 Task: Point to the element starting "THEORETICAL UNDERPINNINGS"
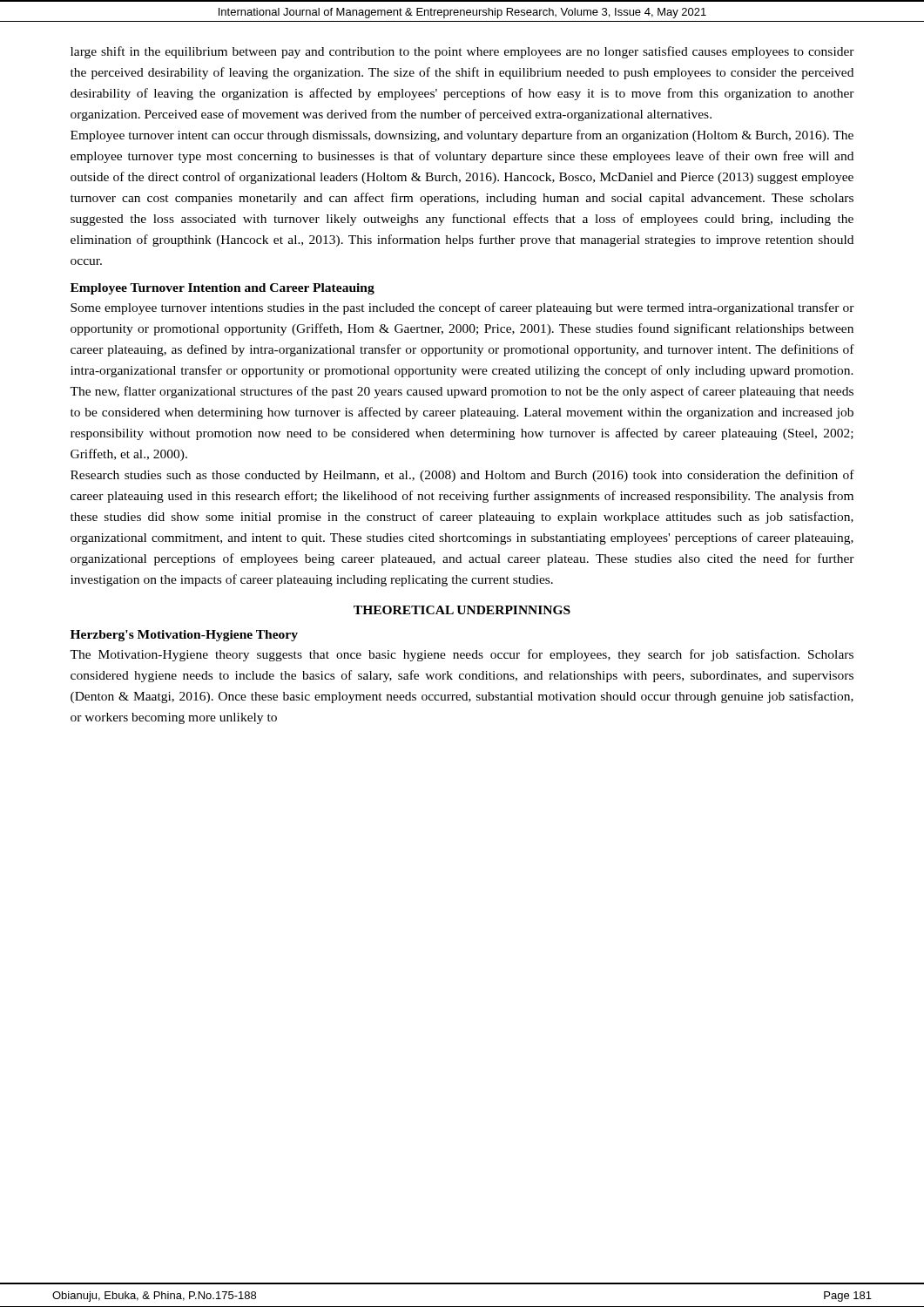click(x=462, y=610)
